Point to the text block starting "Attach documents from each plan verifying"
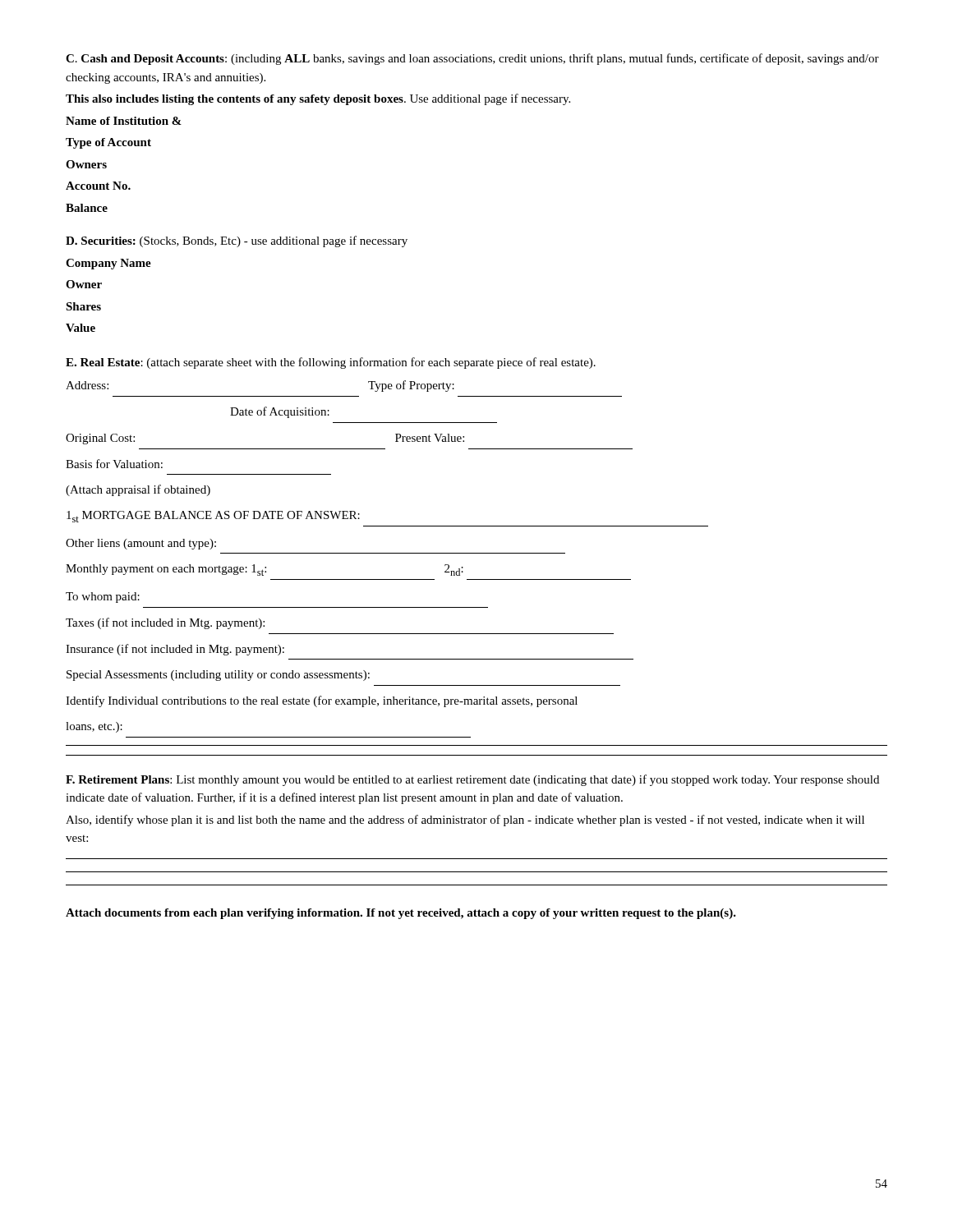Screen dimensions: 1232x953 pyautogui.click(x=476, y=912)
